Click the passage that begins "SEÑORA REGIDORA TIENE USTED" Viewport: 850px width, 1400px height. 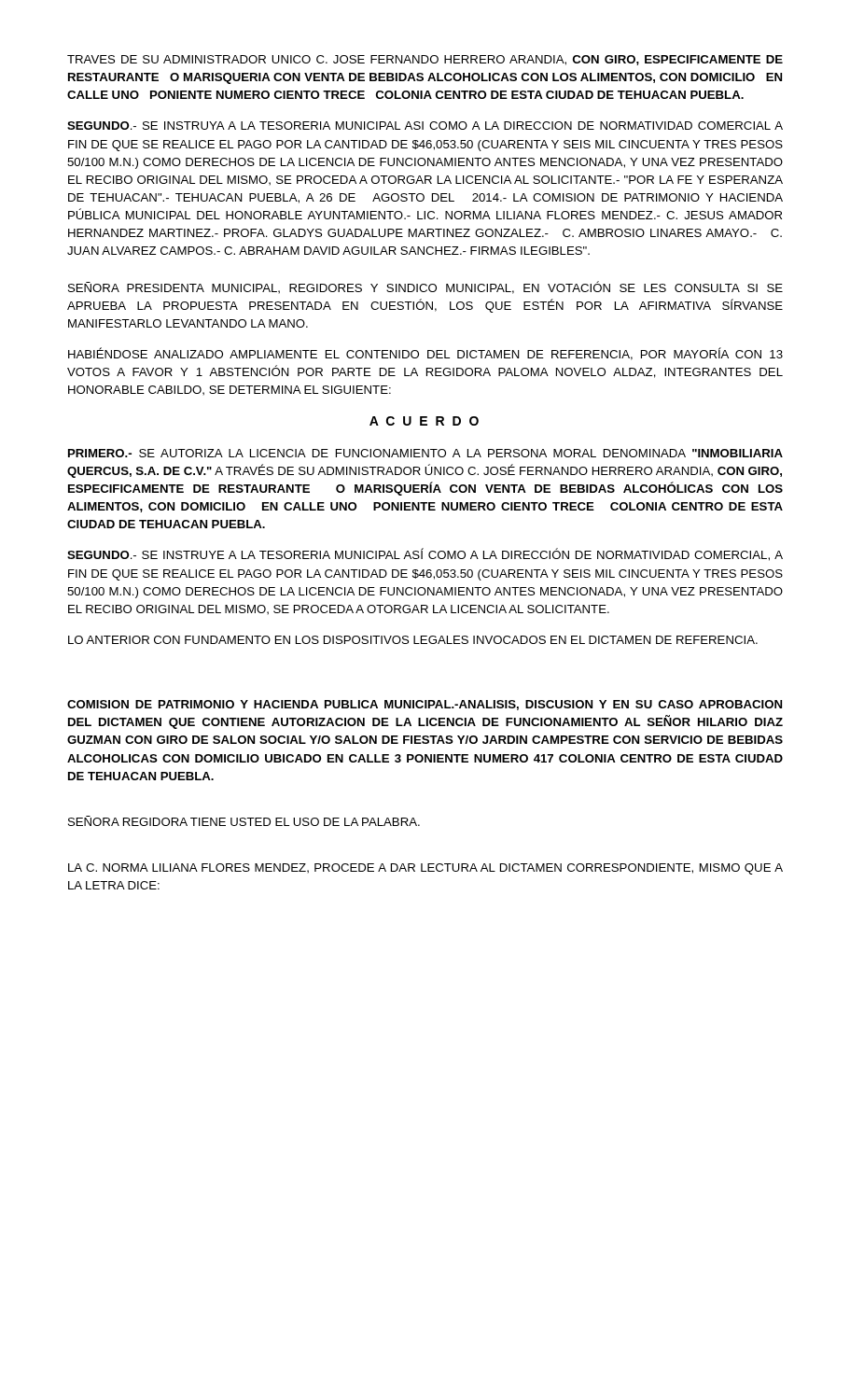244,822
